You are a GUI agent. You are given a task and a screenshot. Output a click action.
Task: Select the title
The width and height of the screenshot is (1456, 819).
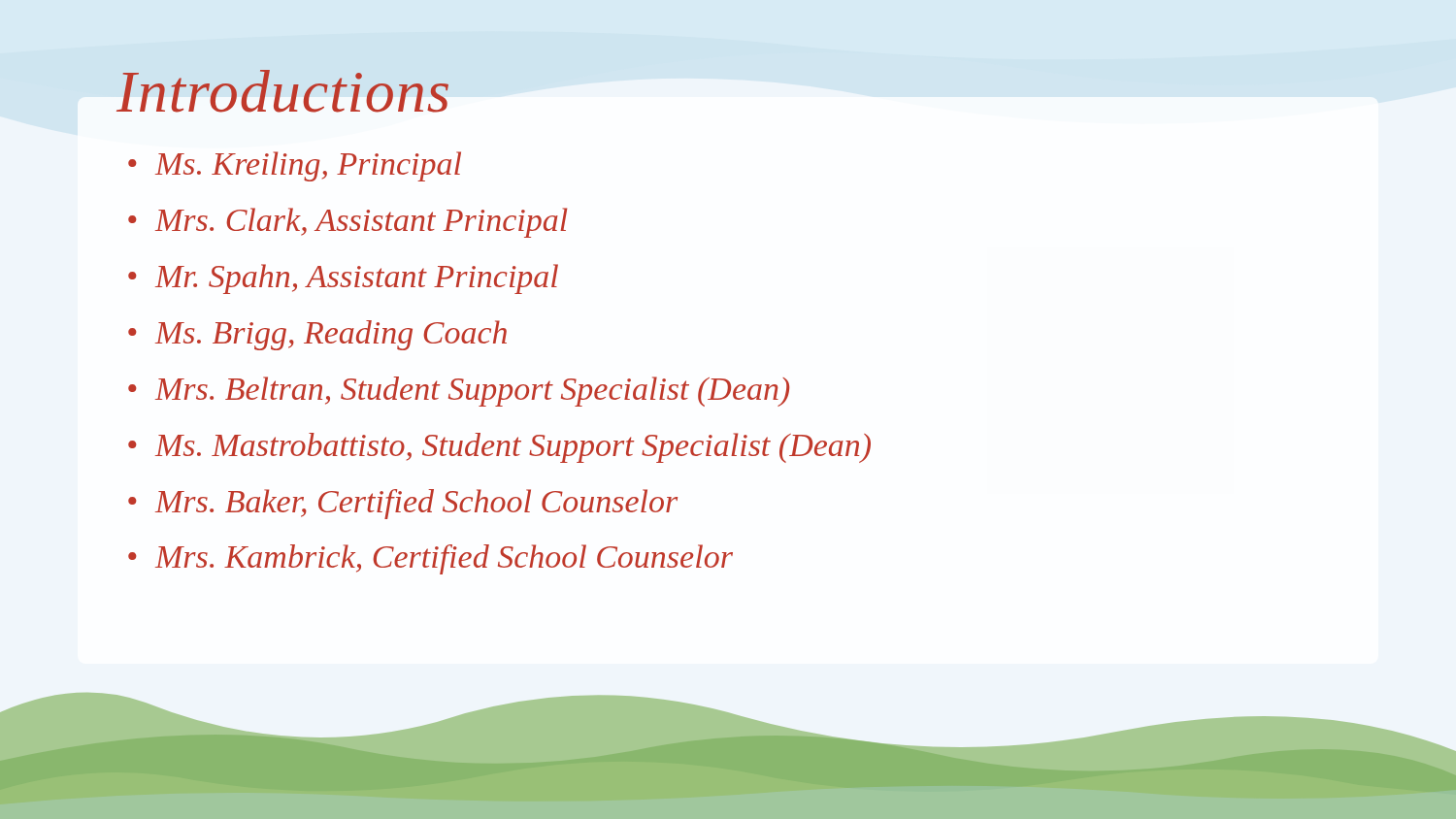284,91
